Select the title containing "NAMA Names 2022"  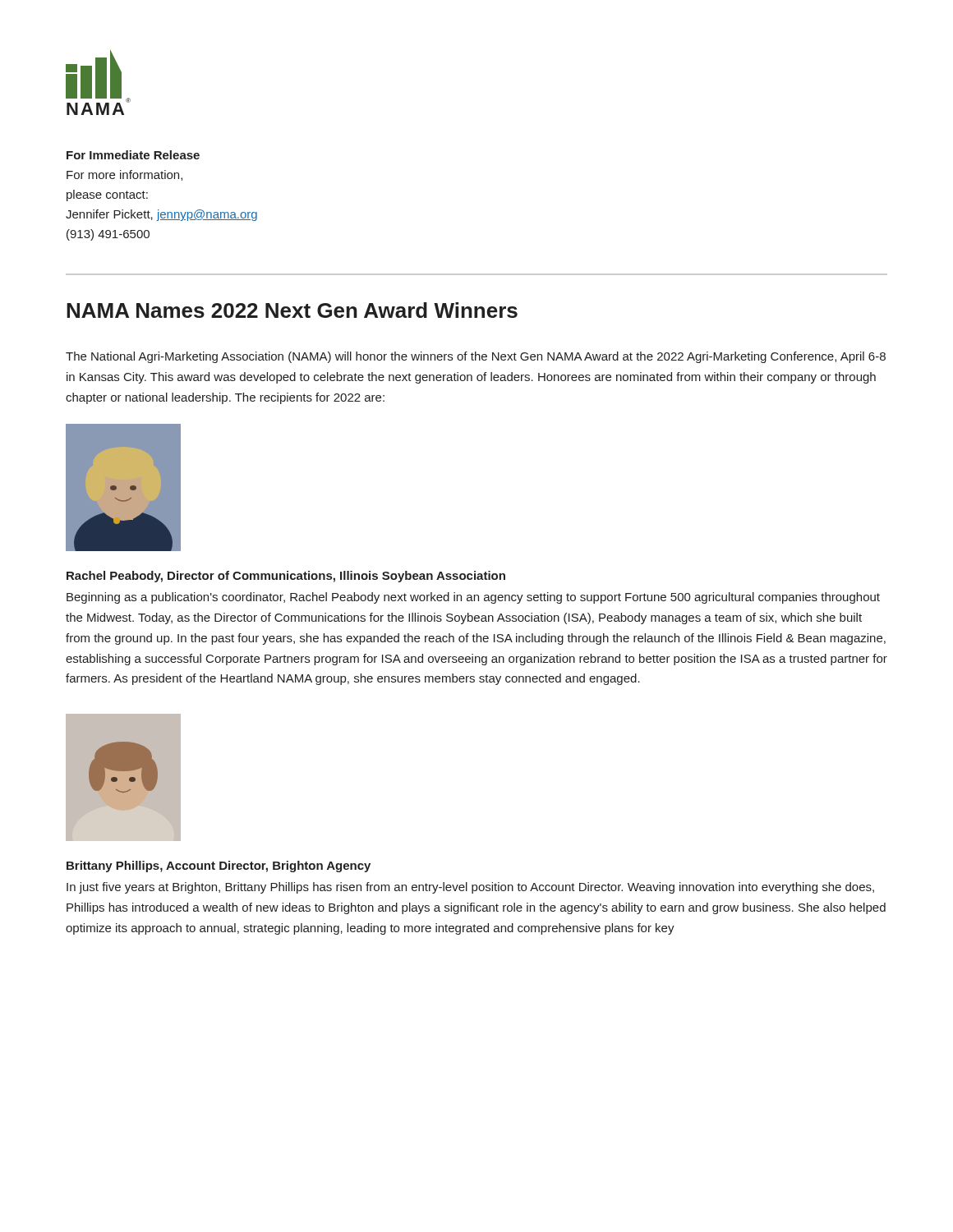pos(292,310)
